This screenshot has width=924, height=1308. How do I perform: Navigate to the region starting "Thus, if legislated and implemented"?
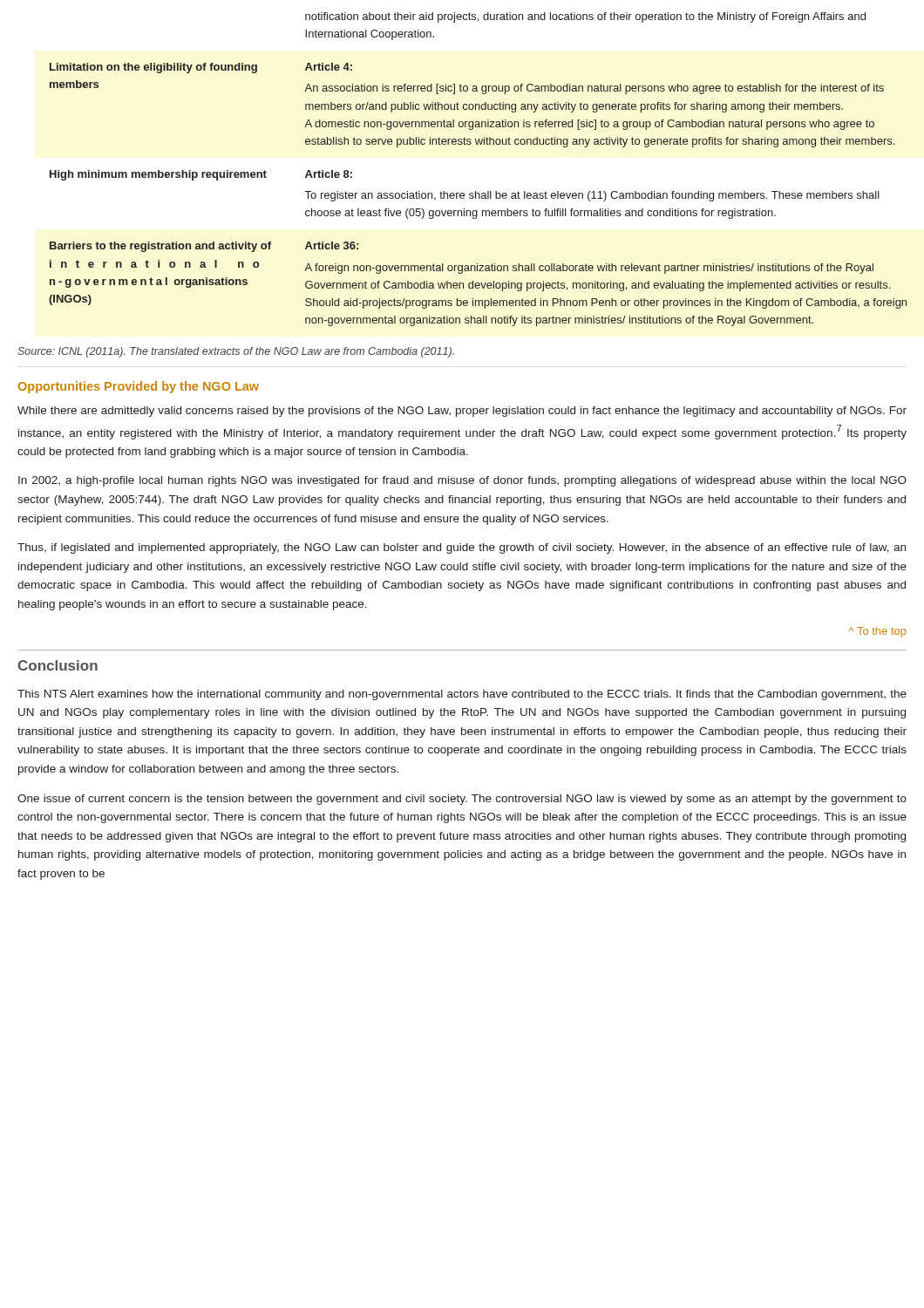pos(462,576)
